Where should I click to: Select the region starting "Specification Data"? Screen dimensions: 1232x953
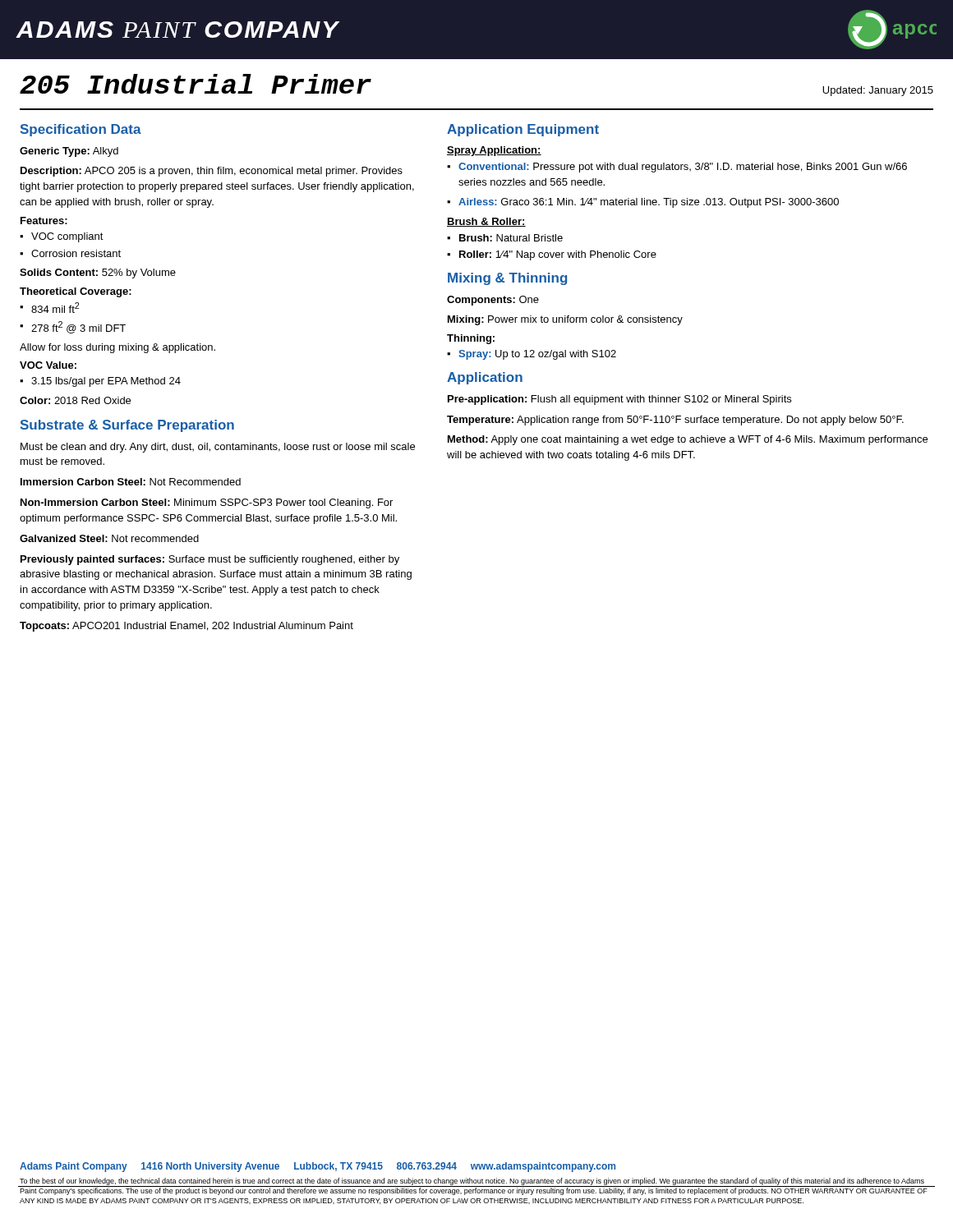click(80, 129)
